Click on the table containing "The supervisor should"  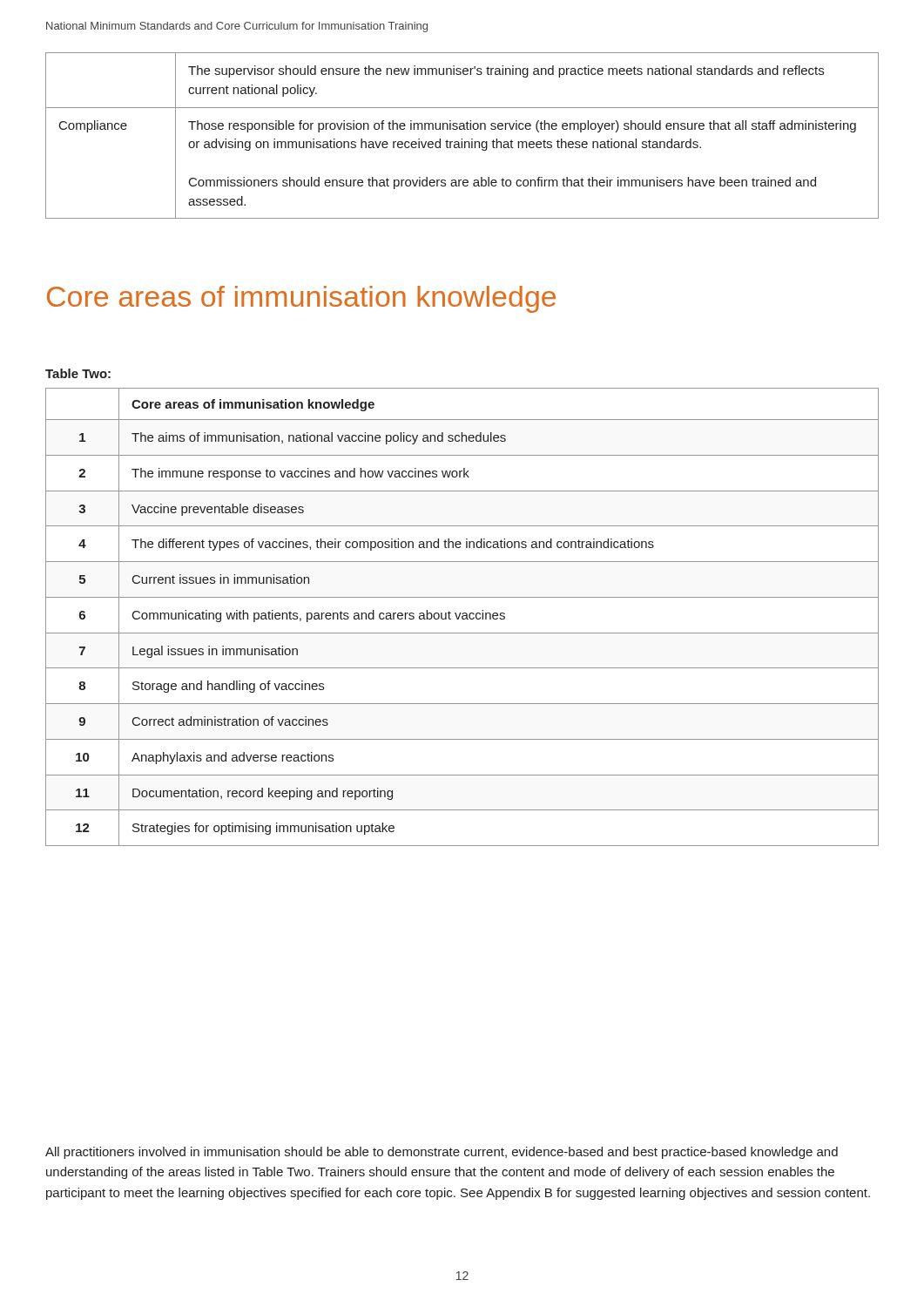(x=462, y=136)
